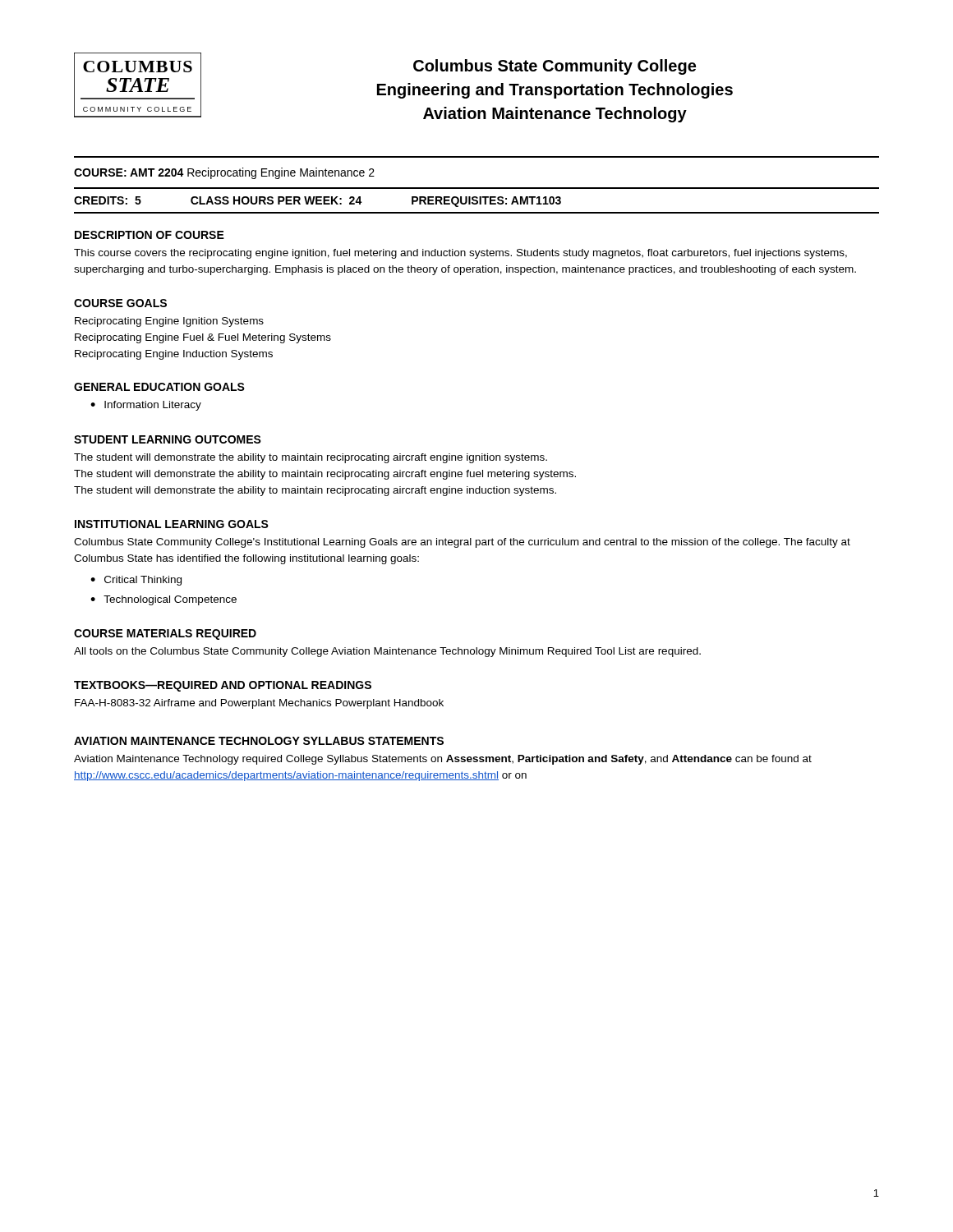The width and height of the screenshot is (953, 1232).
Task: Point to the block starting "Reciprocating Engine Ignition Systems"
Action: 169,320
